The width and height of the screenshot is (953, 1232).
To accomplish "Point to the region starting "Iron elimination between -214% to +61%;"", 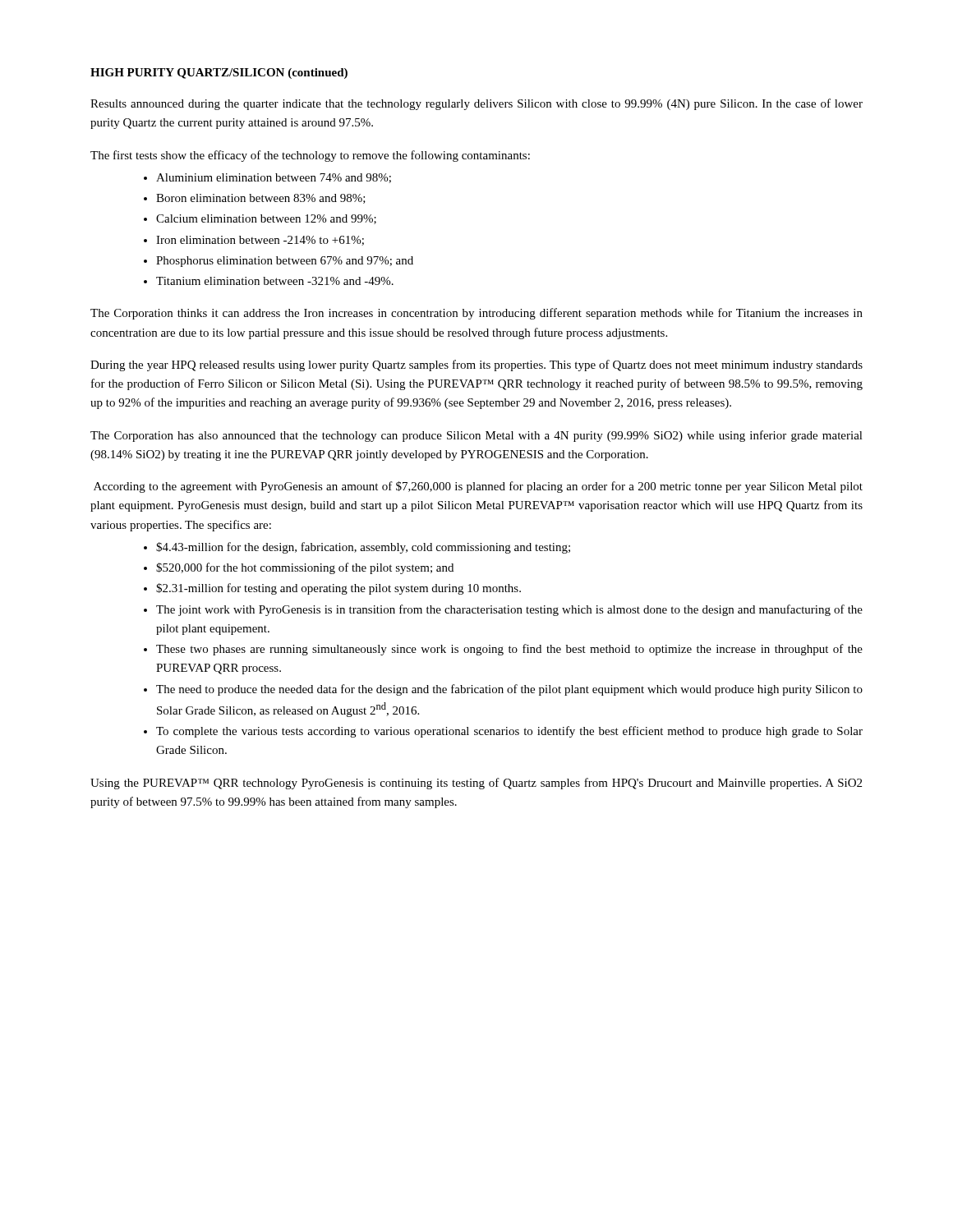I will pos(260,239).
